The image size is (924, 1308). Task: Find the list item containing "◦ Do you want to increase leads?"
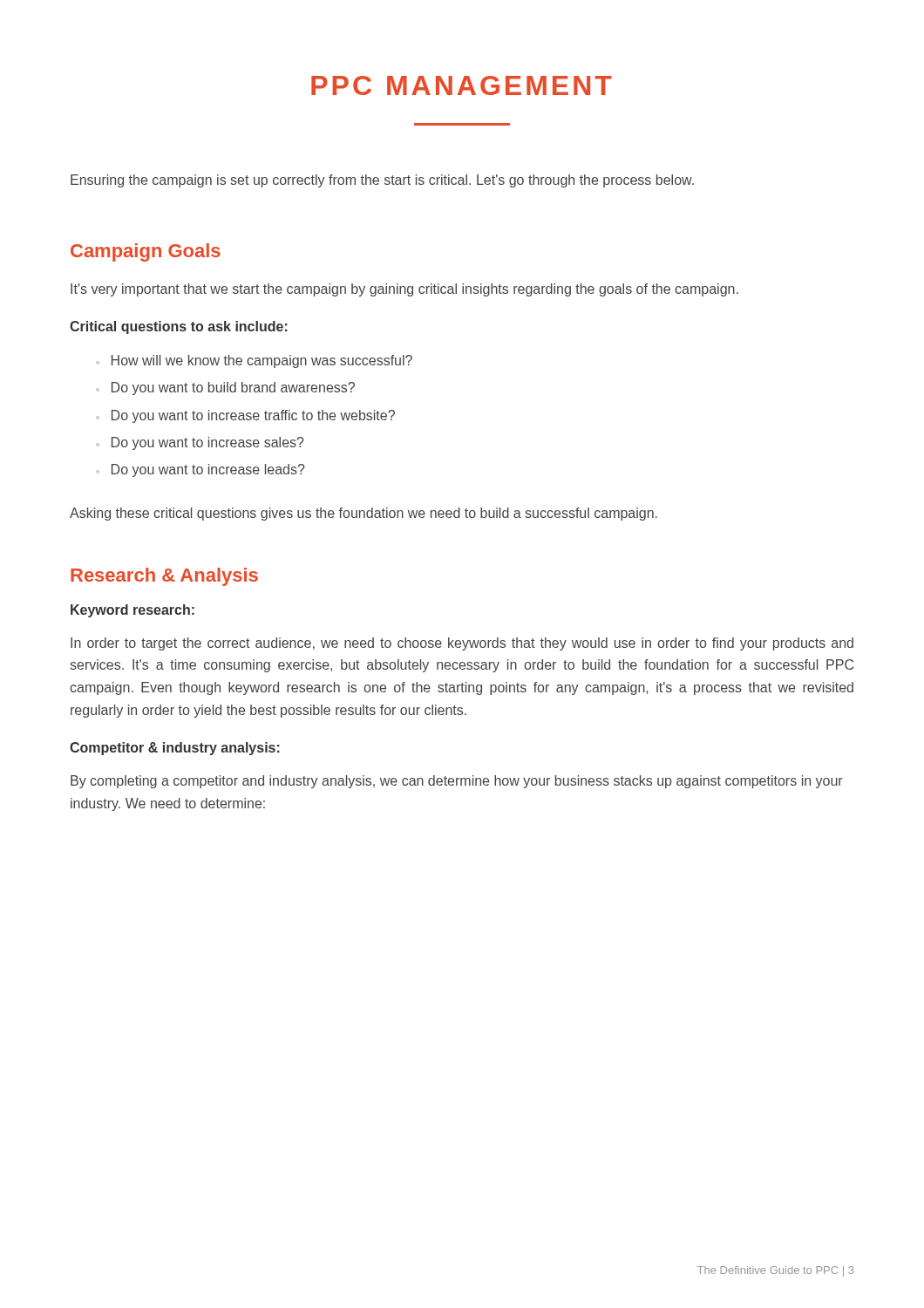[200, 470]
